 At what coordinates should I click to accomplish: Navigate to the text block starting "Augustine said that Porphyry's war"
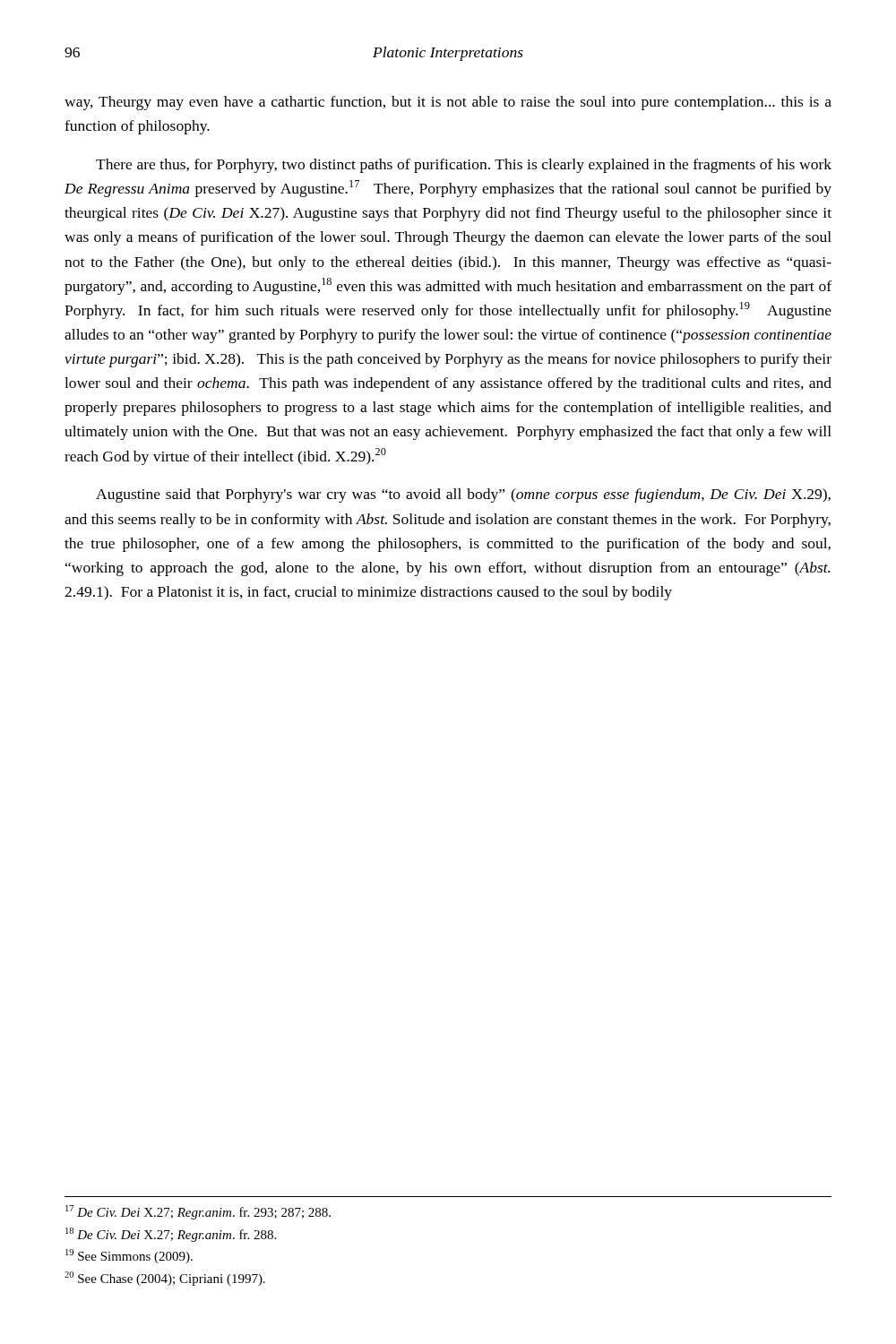(448, 543)
